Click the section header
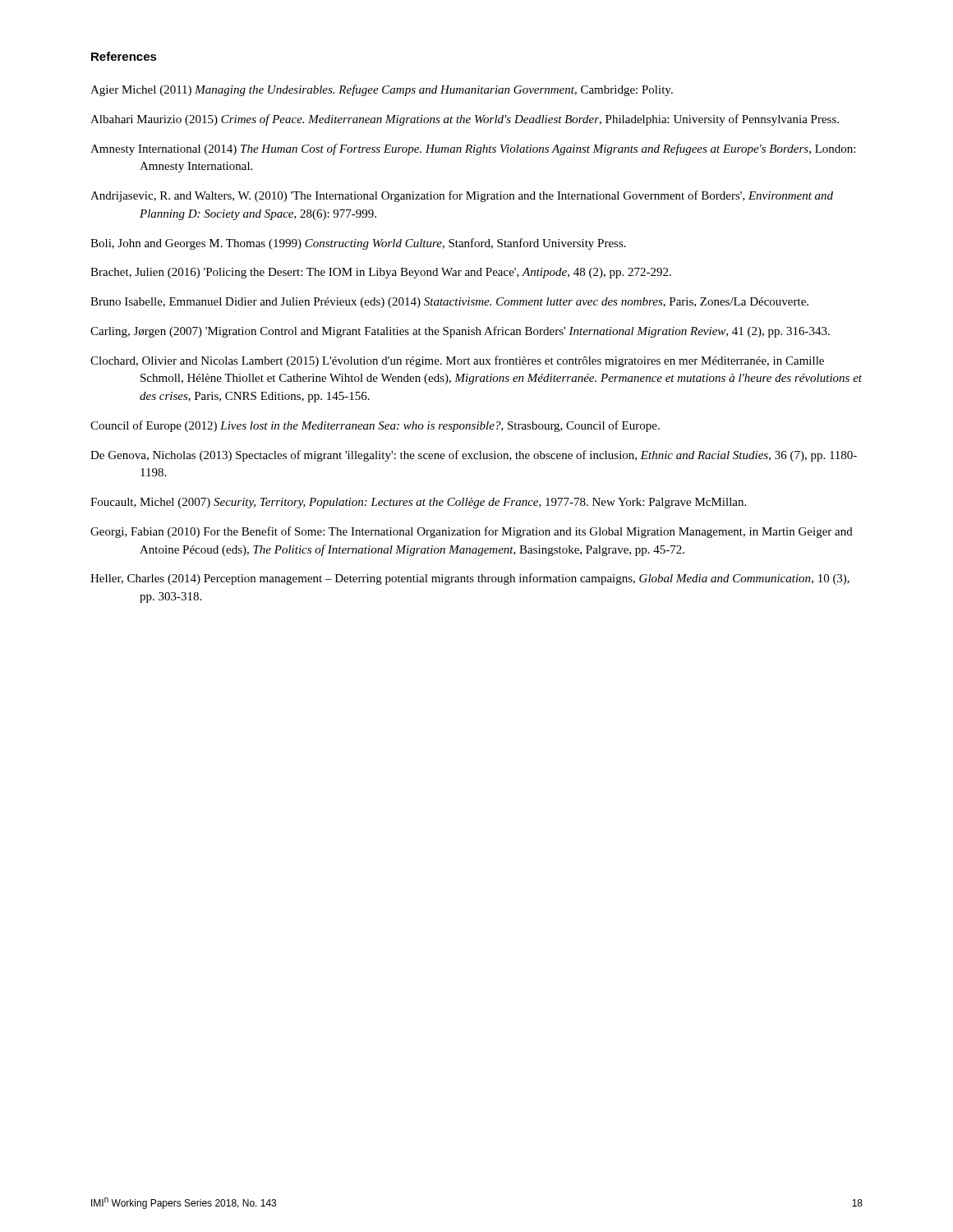This screenshot has width=953, height=1232. tap(124, 56)
